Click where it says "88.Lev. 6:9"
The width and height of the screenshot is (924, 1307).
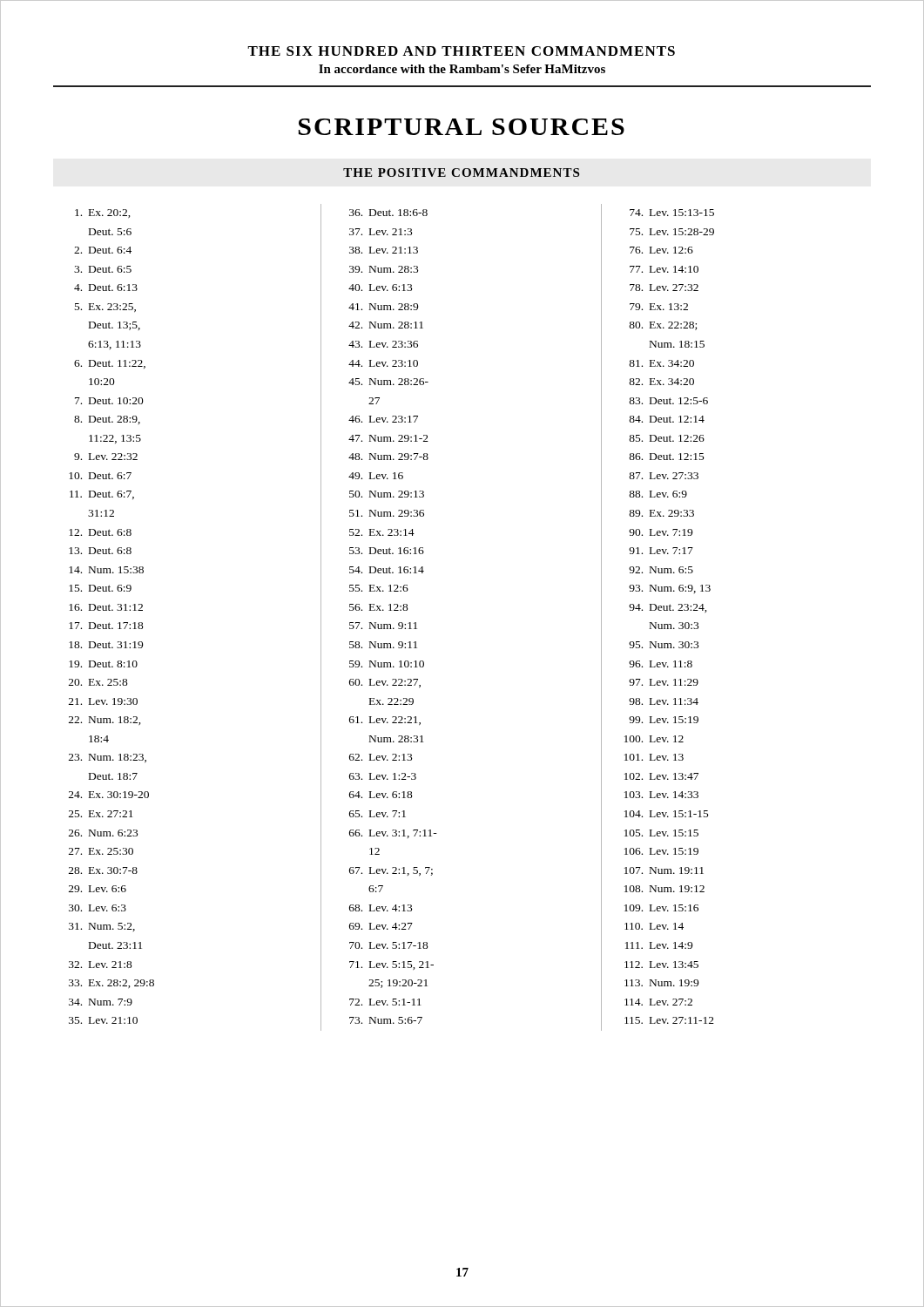point(658,494)
